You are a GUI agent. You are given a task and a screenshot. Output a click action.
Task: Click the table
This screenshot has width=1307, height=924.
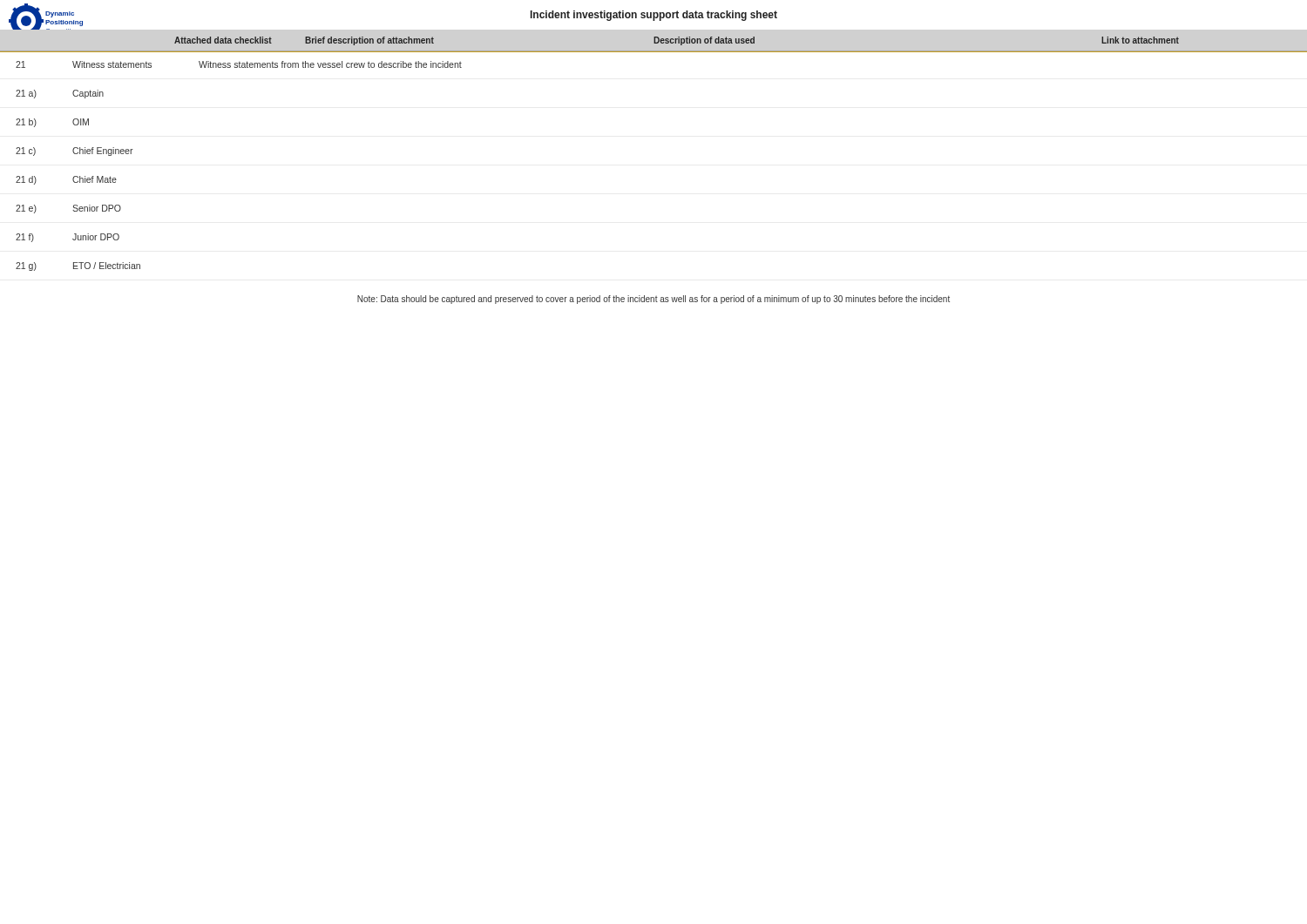click(654, 165)
